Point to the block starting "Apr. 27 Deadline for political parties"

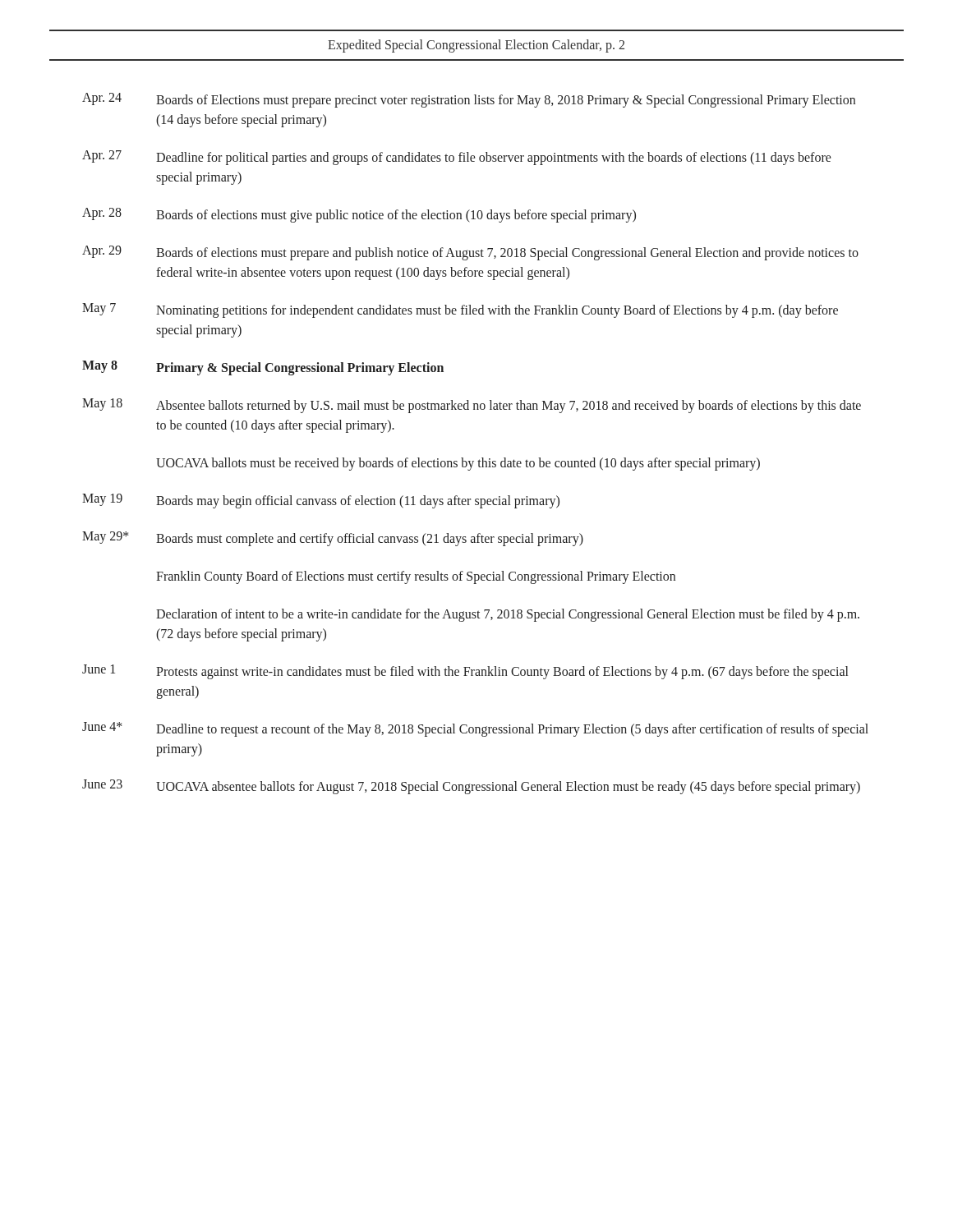[x=476, y=168]
